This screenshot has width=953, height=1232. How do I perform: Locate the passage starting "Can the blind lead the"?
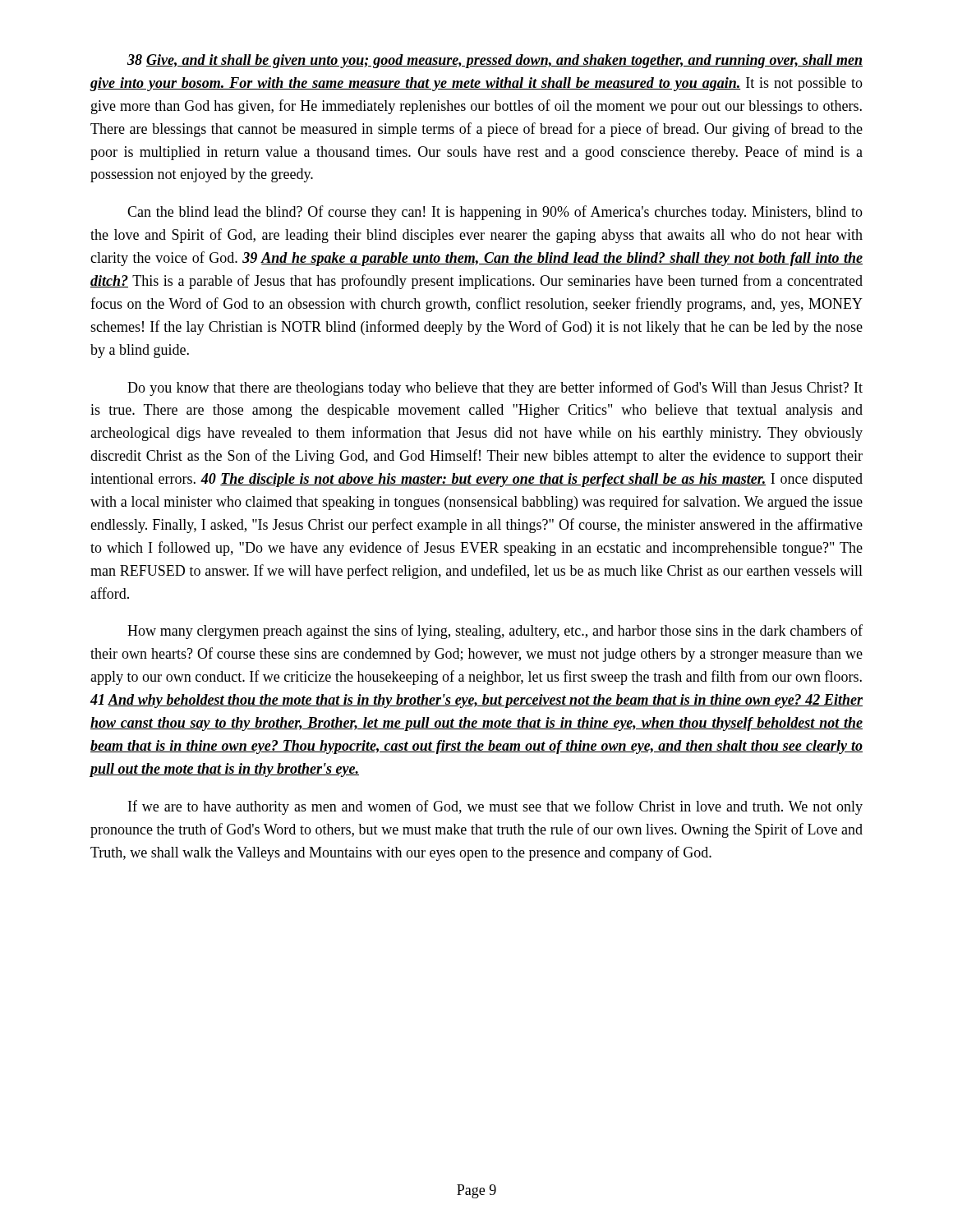coord(476,282)
